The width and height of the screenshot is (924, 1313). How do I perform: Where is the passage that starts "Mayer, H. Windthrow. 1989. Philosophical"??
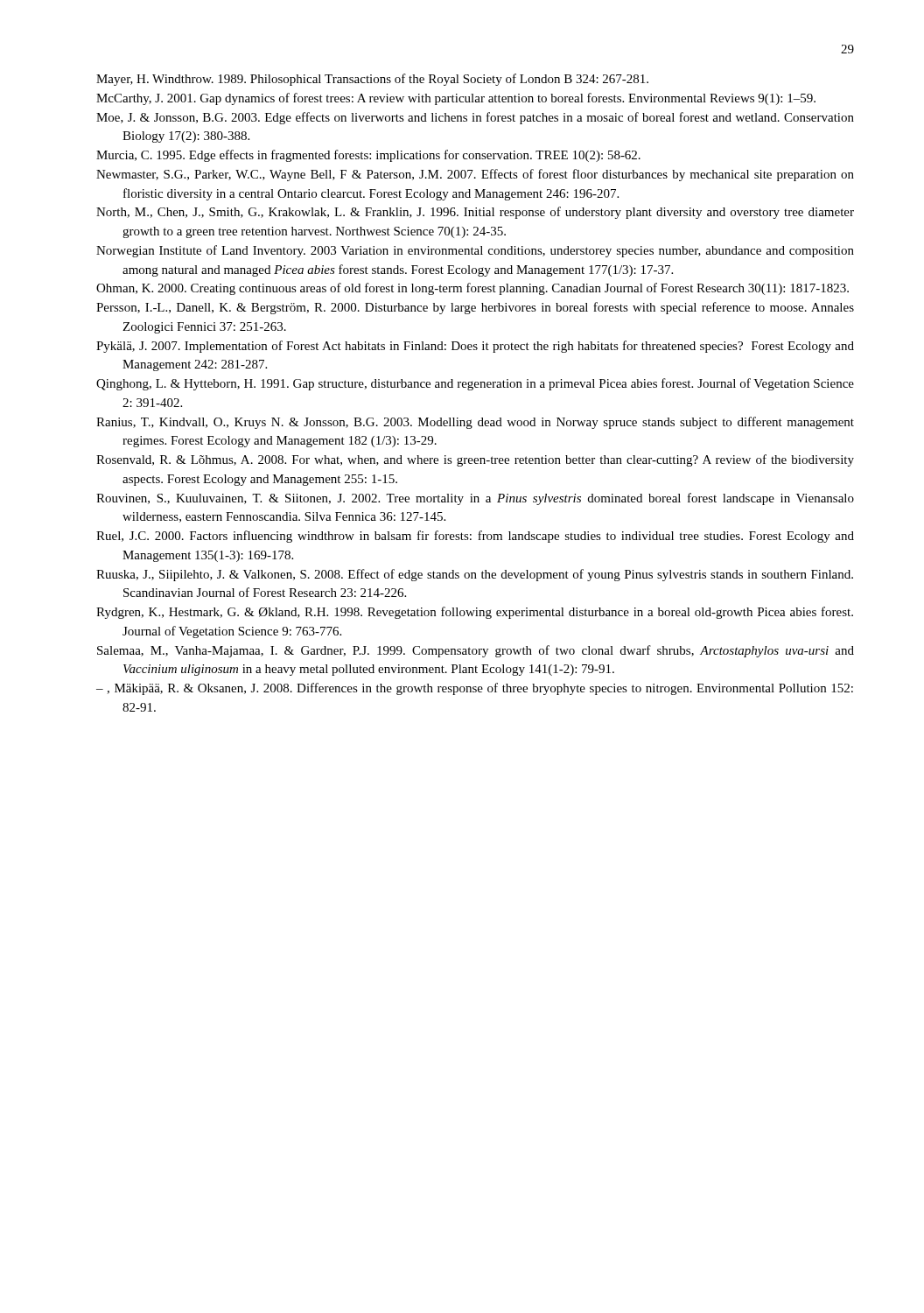(373, 79)
